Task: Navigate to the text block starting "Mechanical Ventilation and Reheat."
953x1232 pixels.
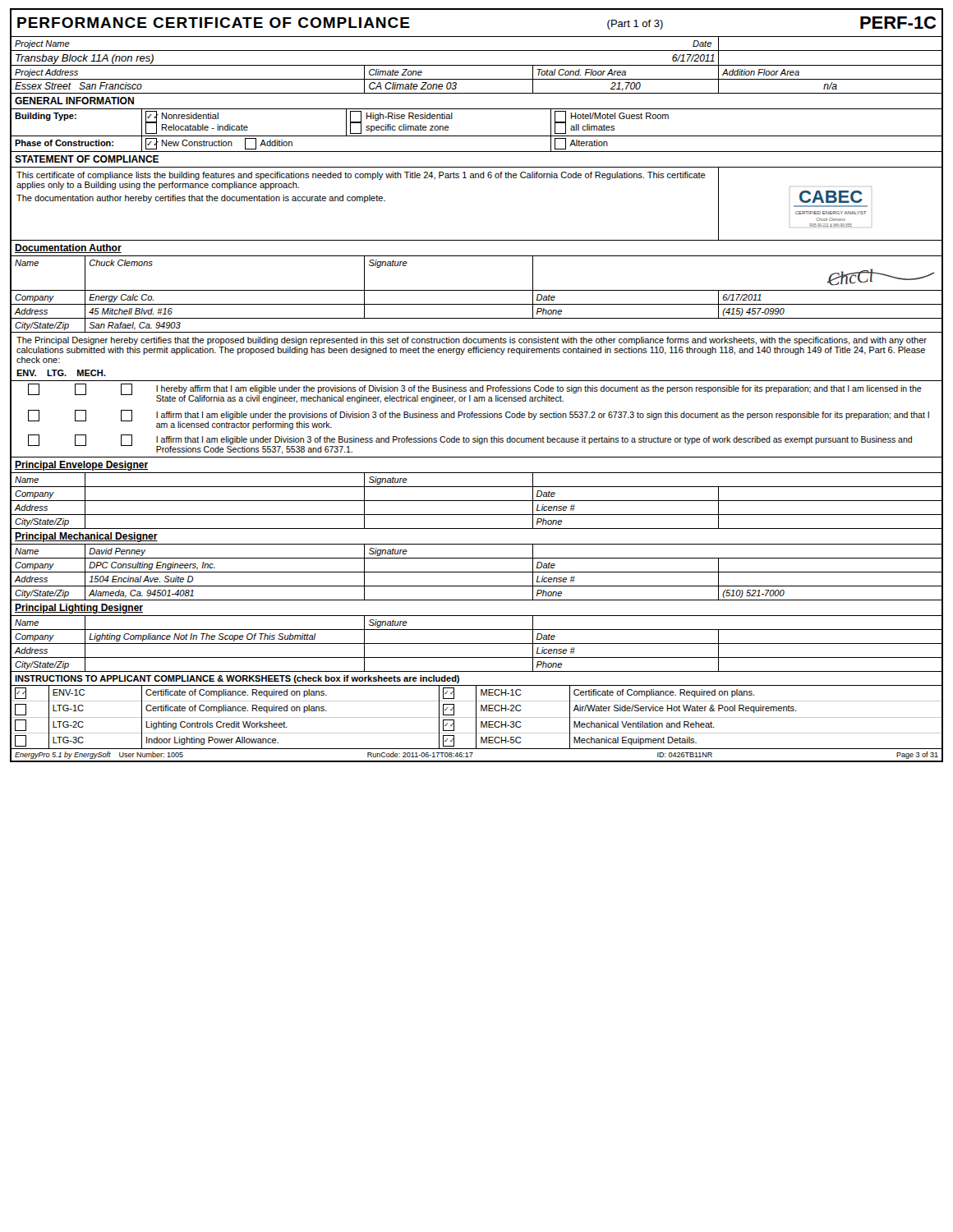Action: 644,724
